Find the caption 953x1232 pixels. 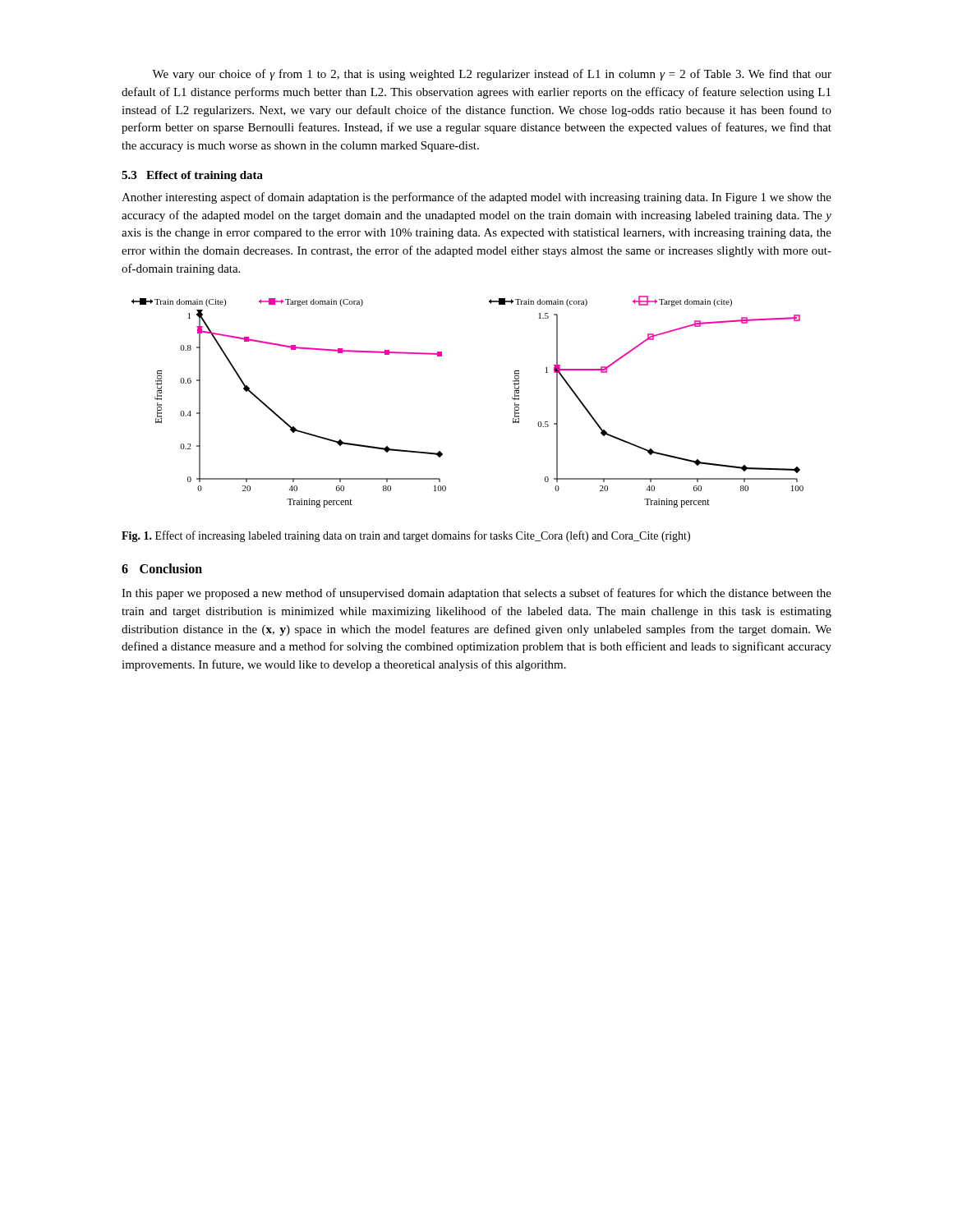coord(406,536)
